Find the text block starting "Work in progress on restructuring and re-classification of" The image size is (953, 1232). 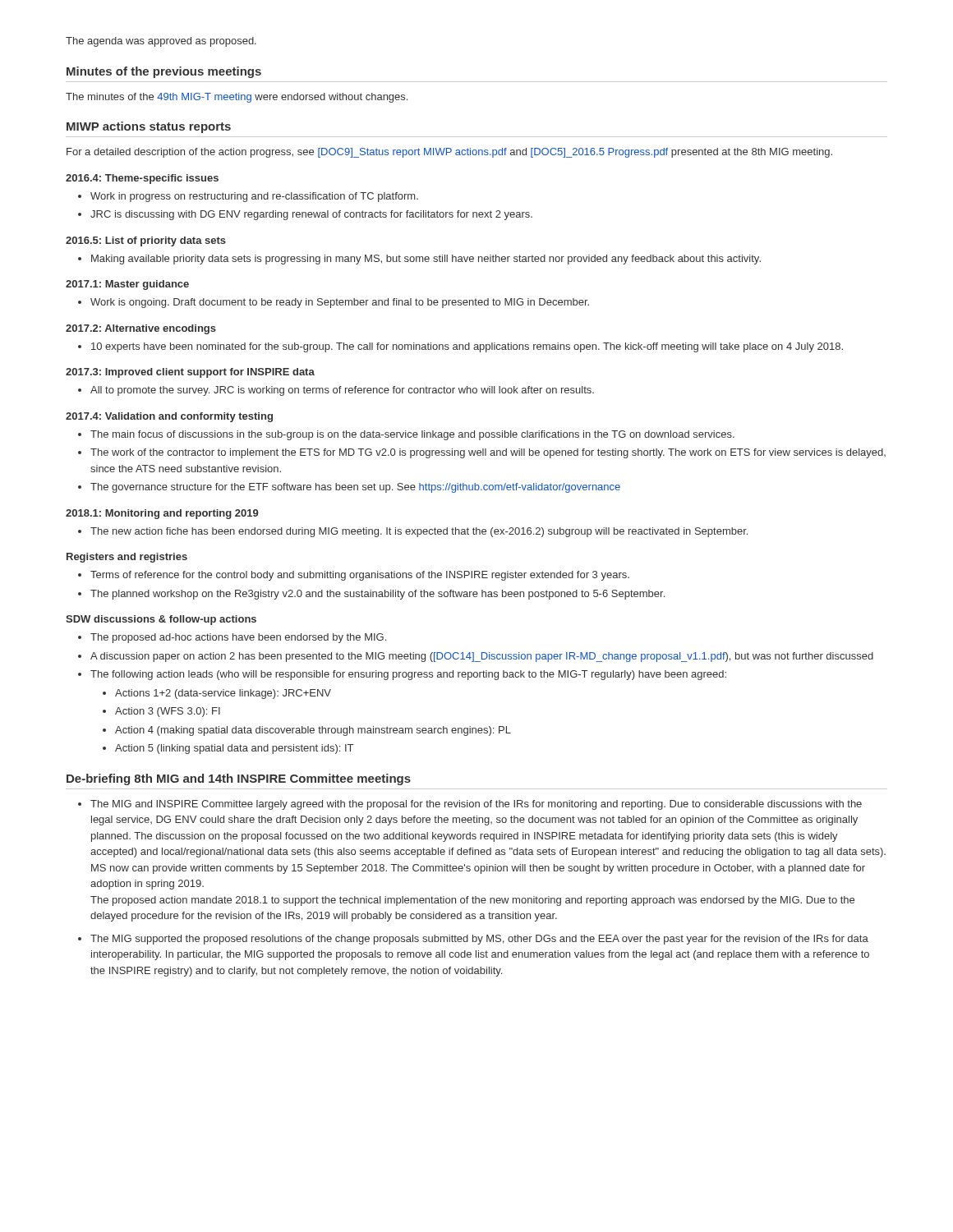tap(255, 196)
